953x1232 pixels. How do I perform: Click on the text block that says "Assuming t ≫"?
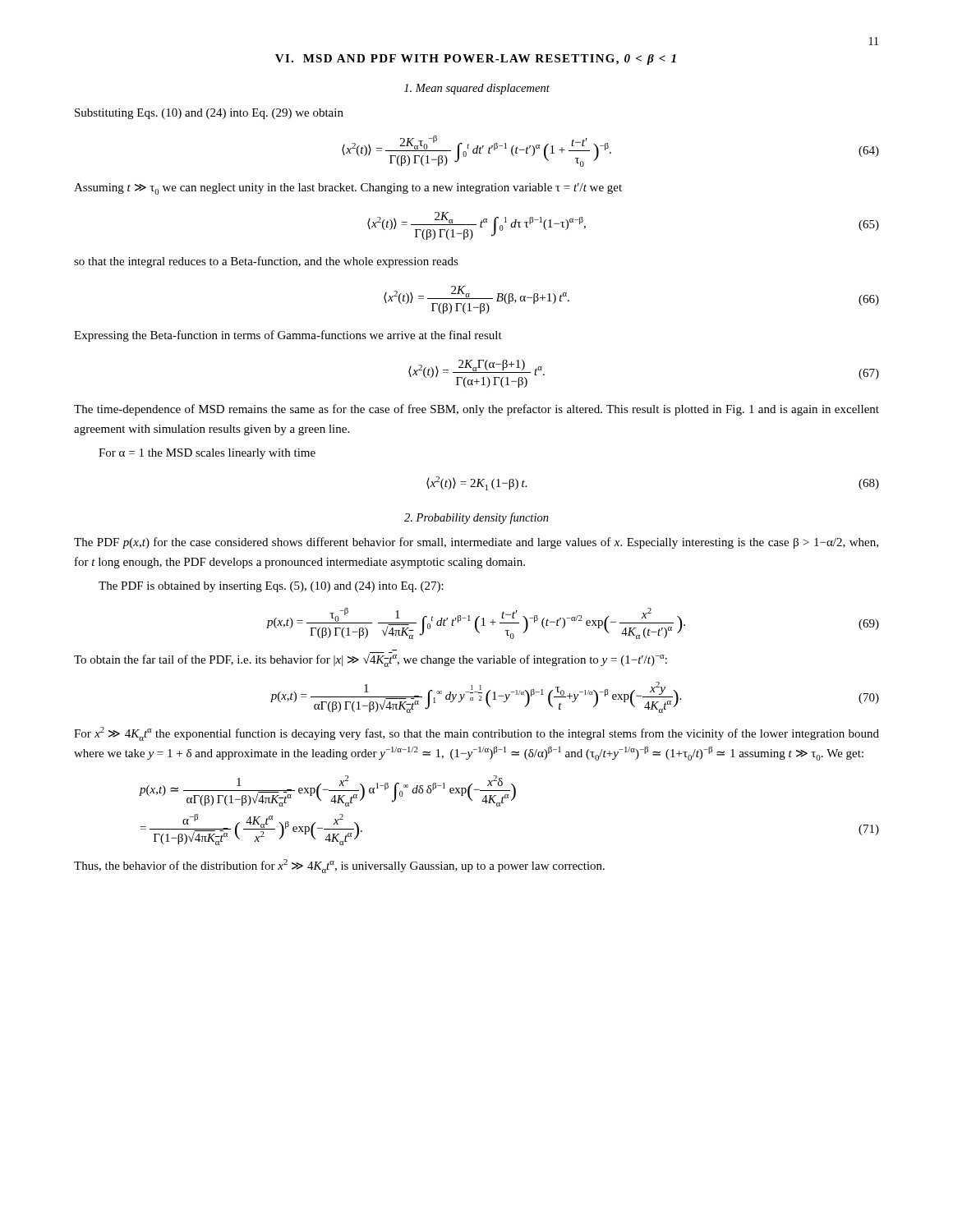(x=348, y=188)
